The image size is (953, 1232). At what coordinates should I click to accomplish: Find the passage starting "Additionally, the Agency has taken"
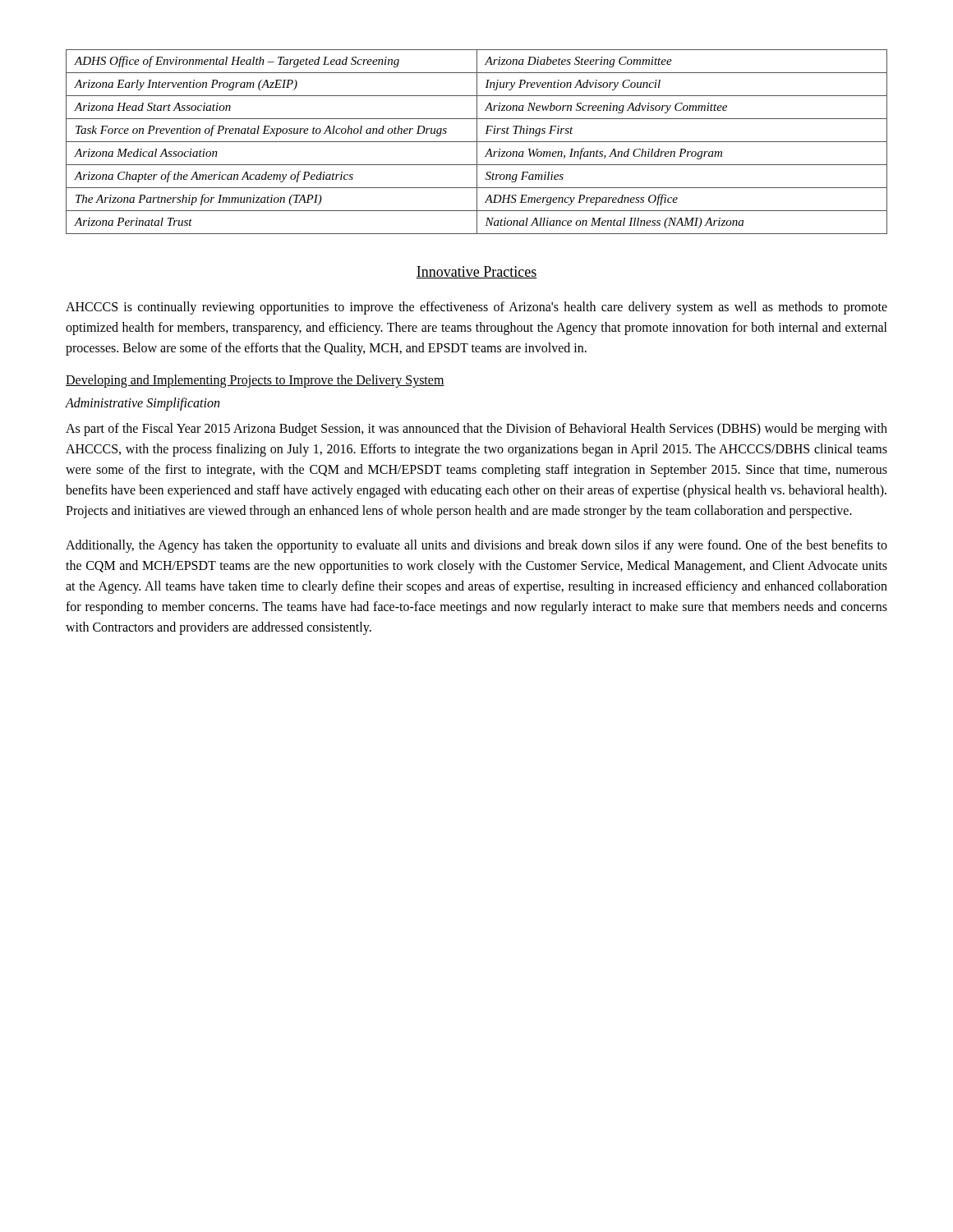(476, 586)
